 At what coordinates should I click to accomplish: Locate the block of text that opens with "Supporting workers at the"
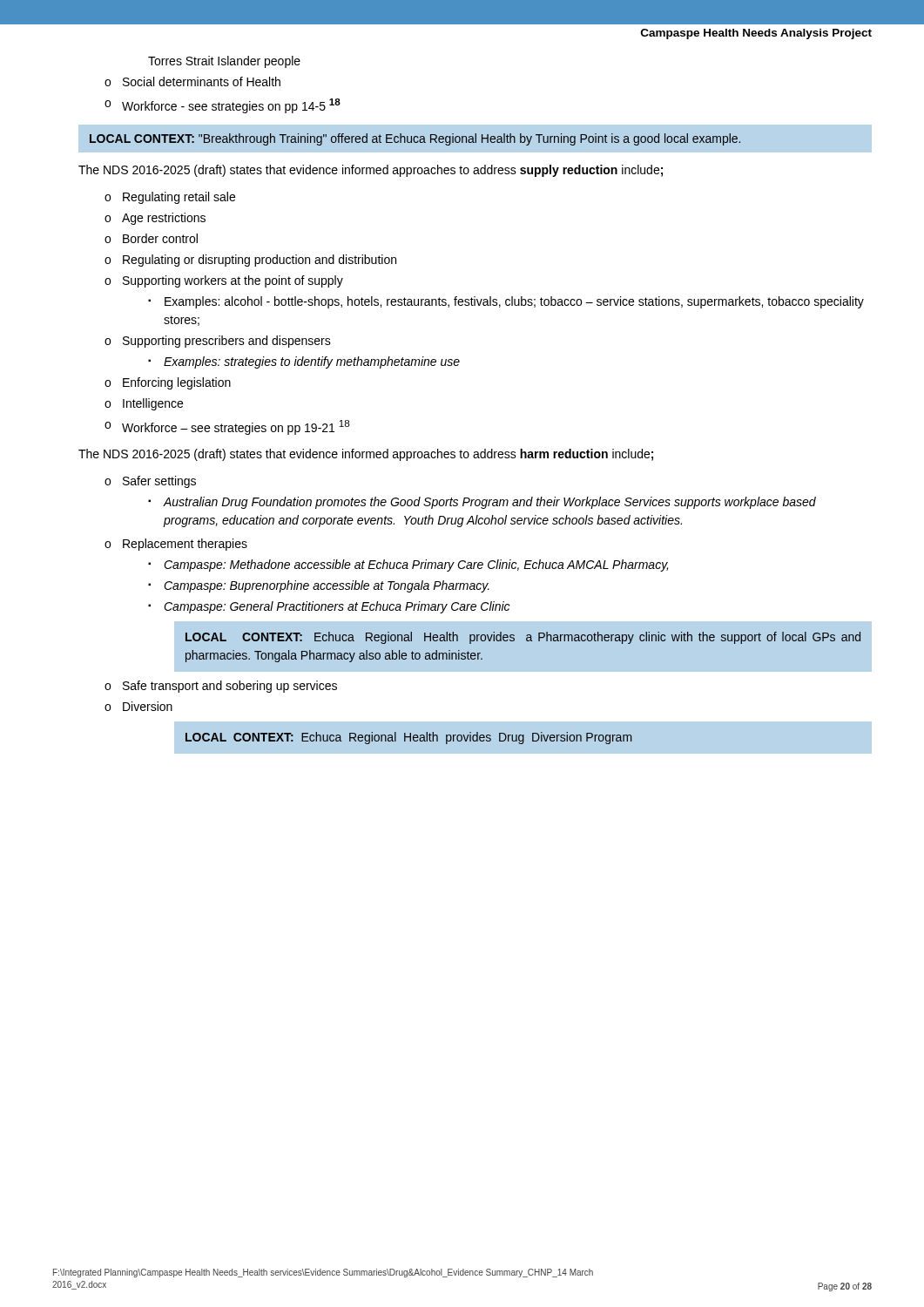coord(497,301)
